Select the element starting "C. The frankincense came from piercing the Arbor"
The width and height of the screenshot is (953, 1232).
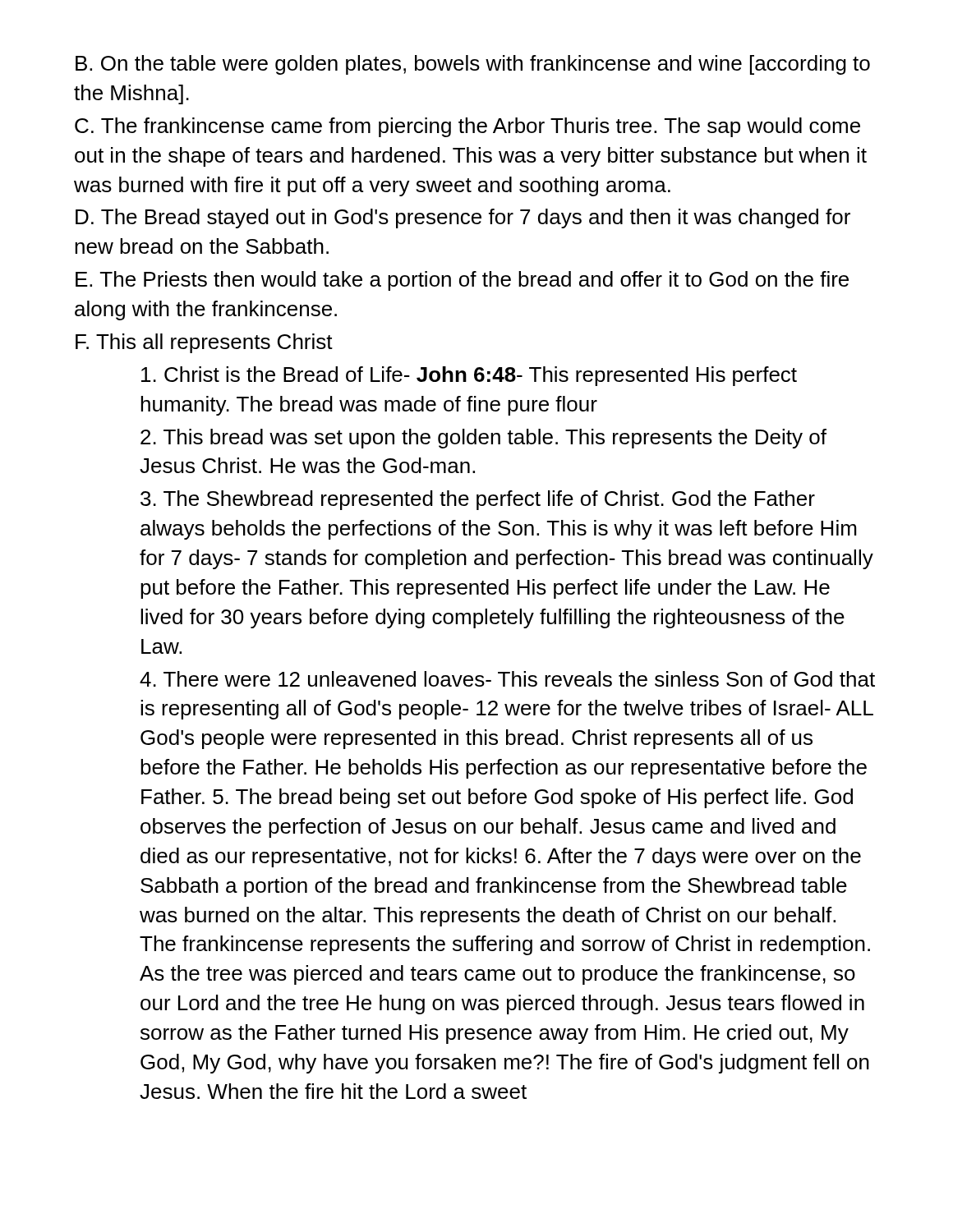pyautogui.click(x=470, y=155)
